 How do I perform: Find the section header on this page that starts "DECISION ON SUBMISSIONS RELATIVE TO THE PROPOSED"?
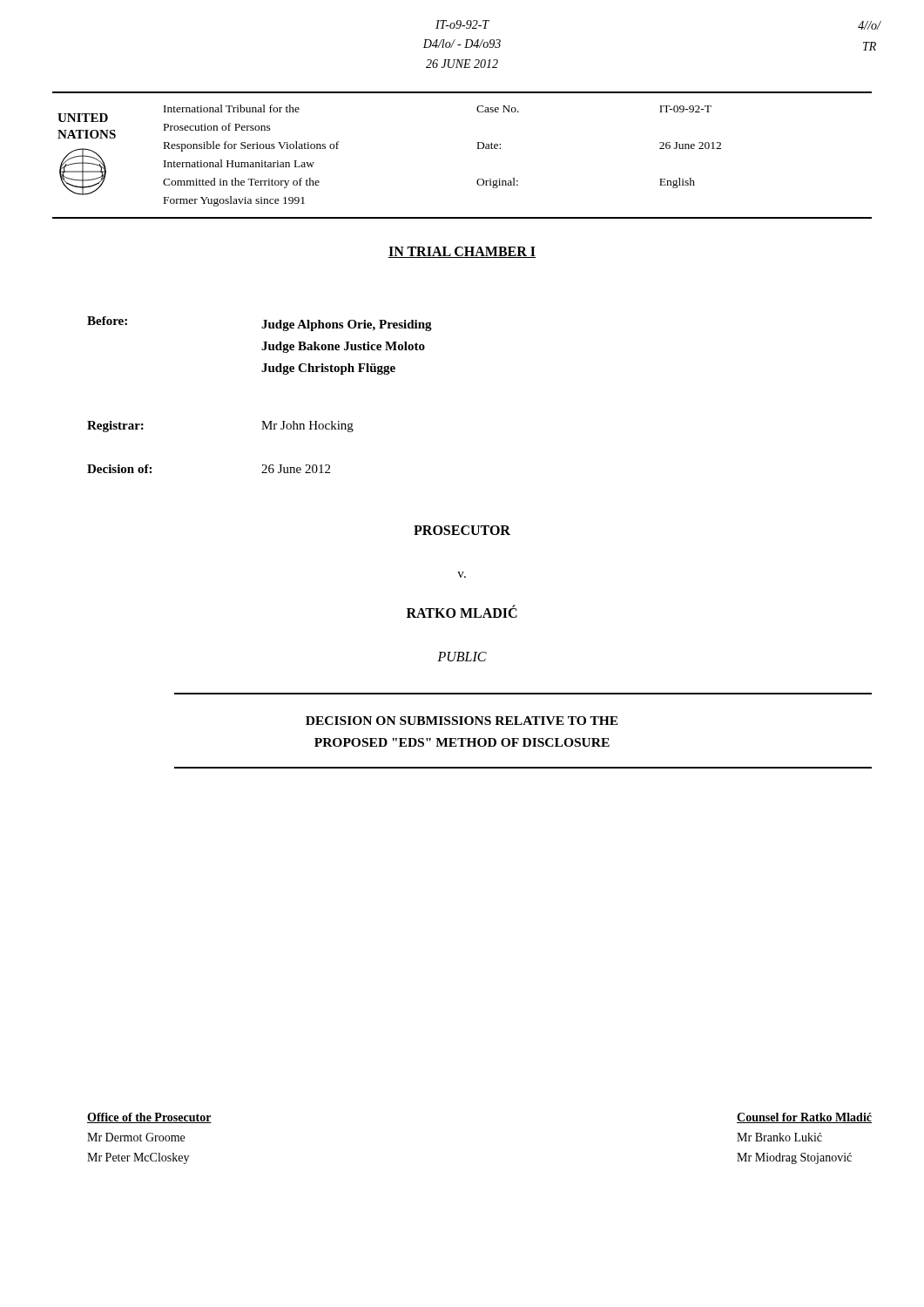click(x=462, y=731)
